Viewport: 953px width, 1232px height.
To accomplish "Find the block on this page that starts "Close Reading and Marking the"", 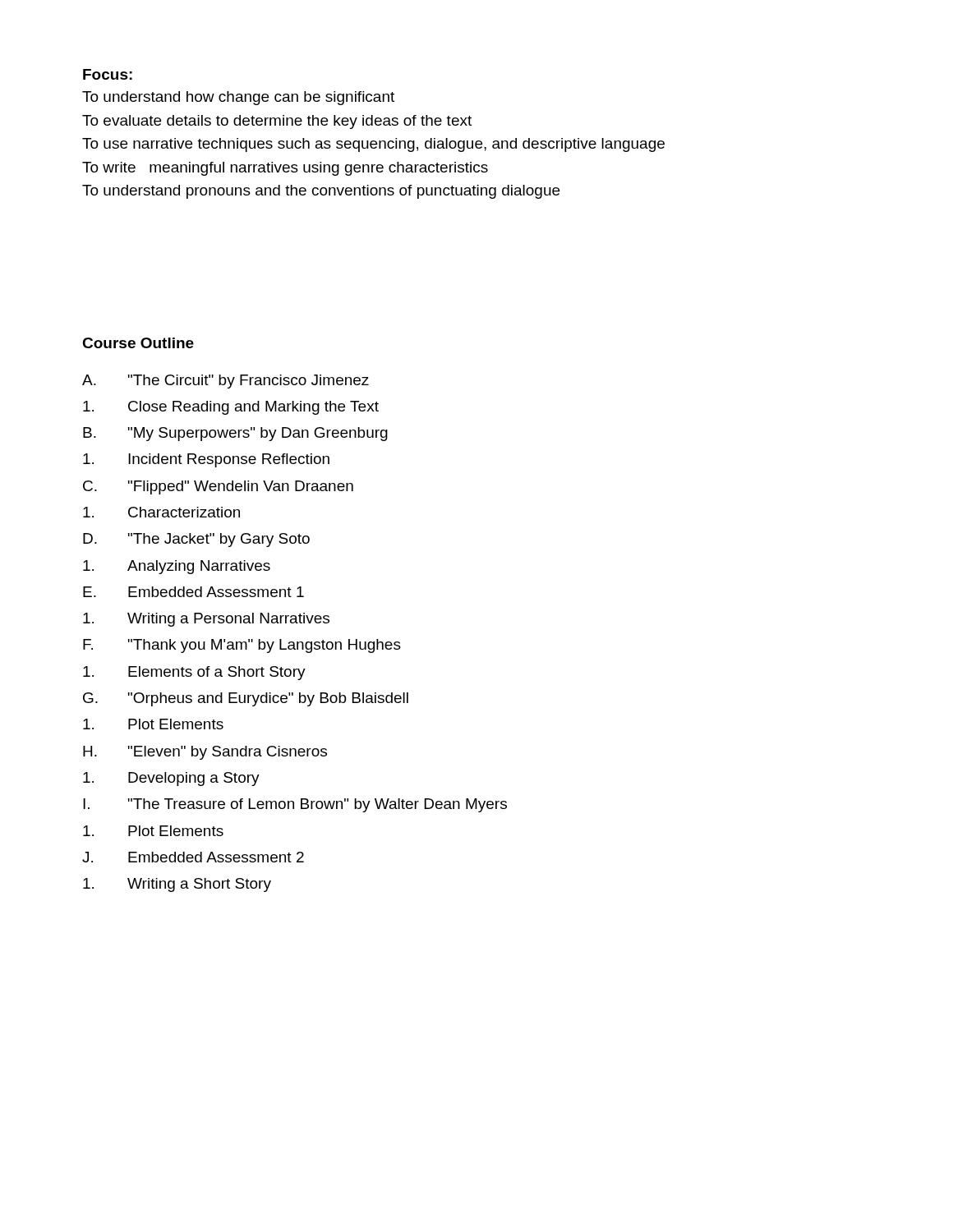I will point(230,406).
